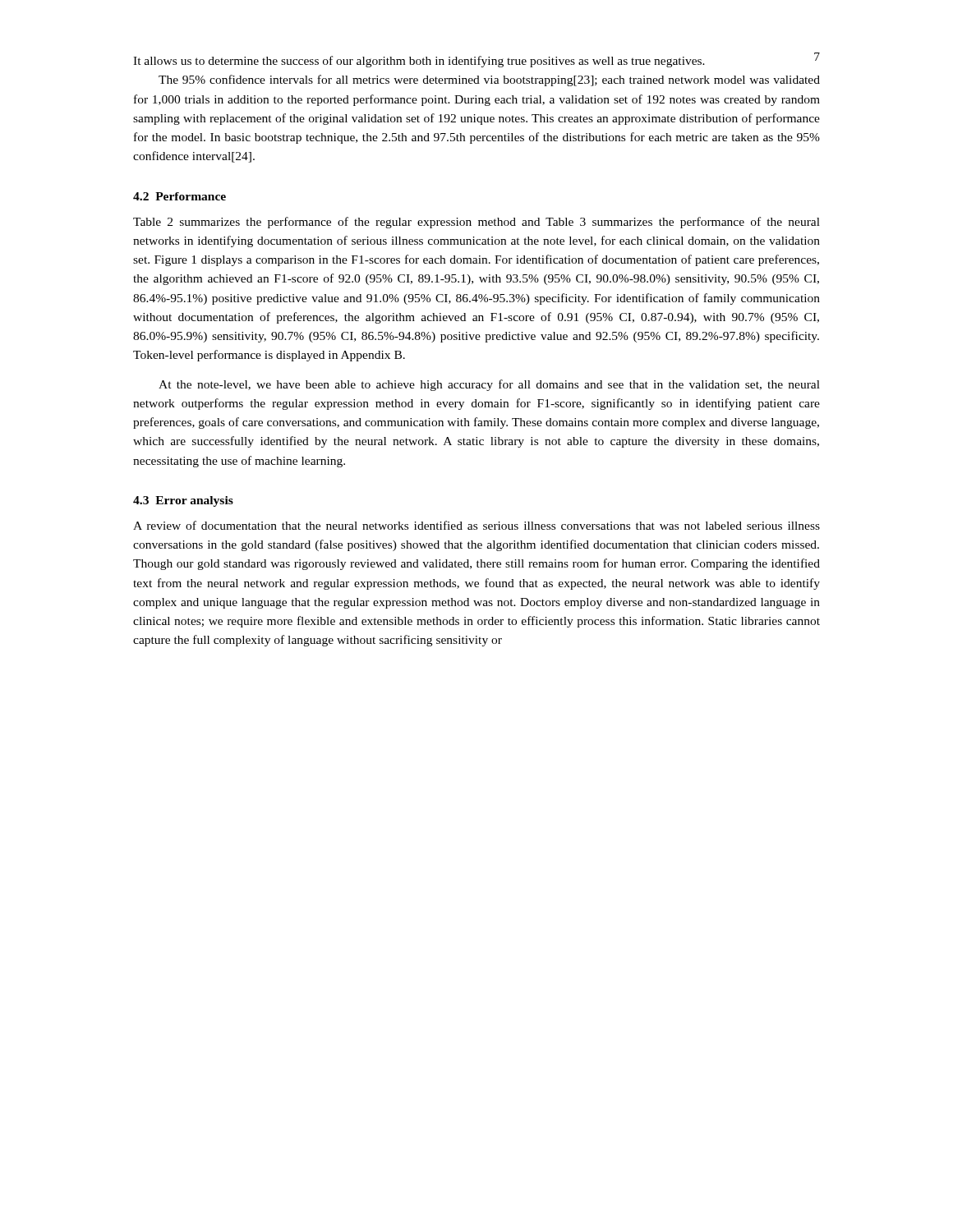
Task: Locate the block of text that opens with "Table 2 summarizes"
Action: (x=476, y=288)
